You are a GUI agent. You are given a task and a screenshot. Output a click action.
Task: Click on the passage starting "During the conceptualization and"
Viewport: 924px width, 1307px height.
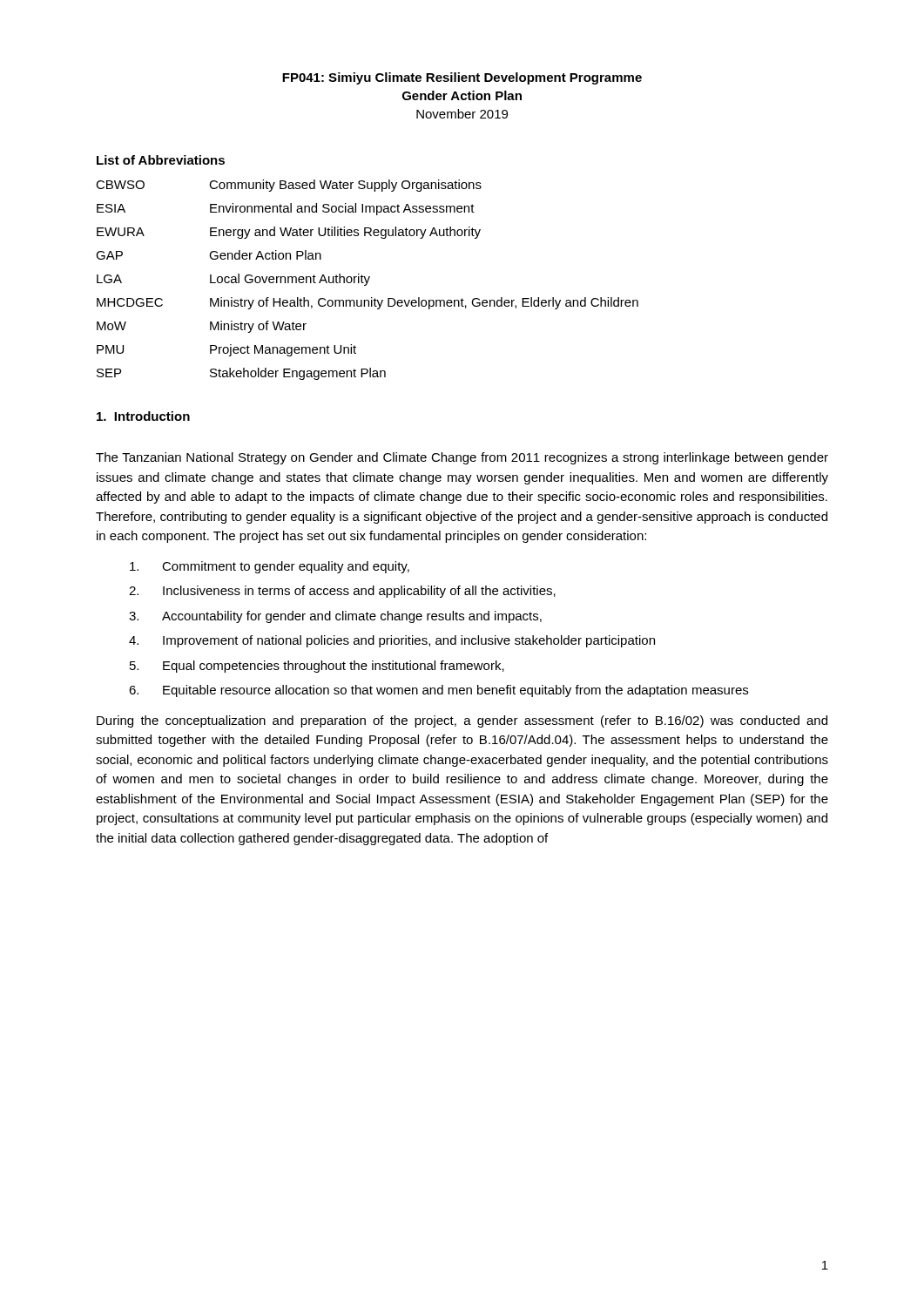tap(462, 779)
